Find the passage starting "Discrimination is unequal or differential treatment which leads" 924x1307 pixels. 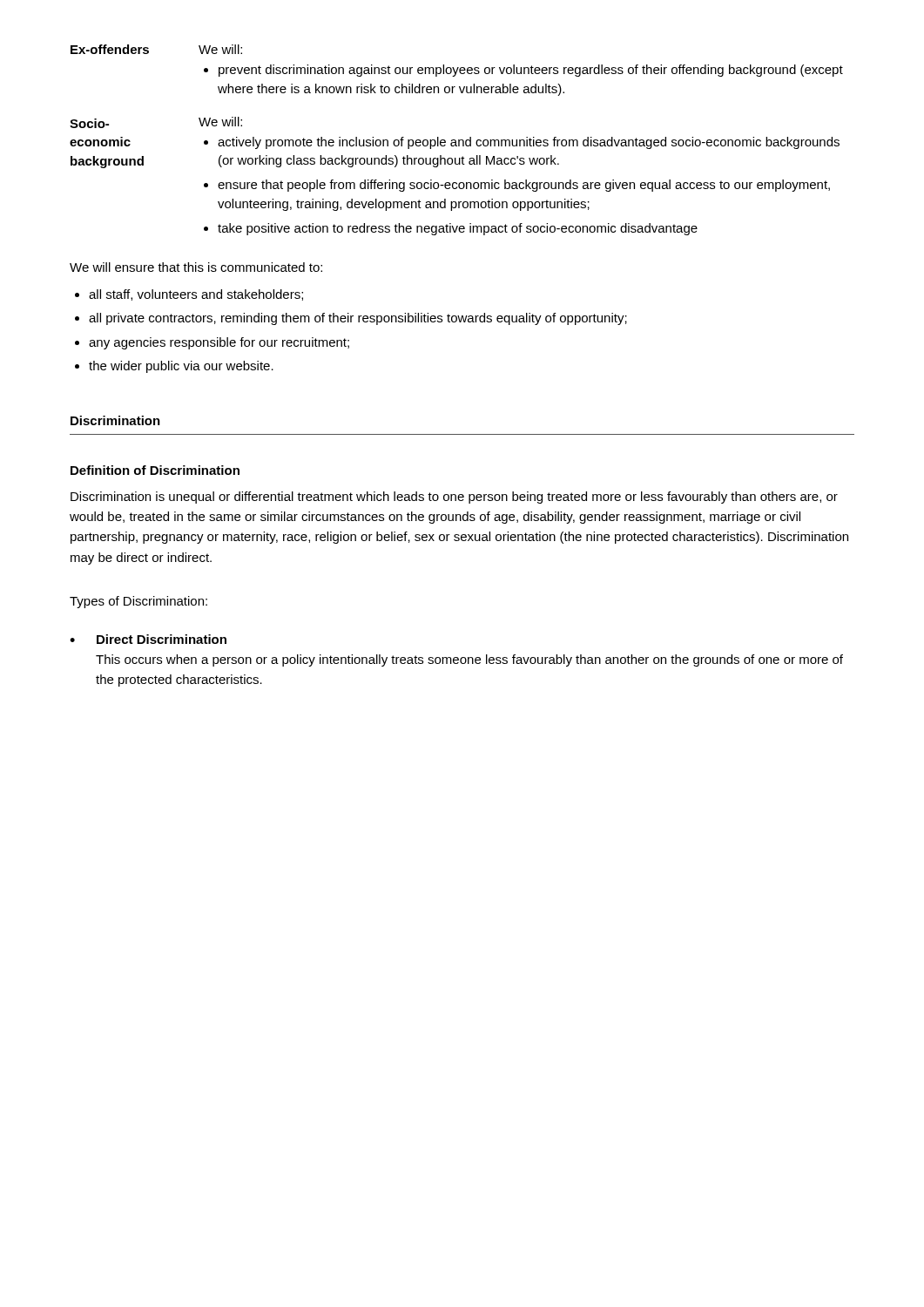click(x=459, y=526)
